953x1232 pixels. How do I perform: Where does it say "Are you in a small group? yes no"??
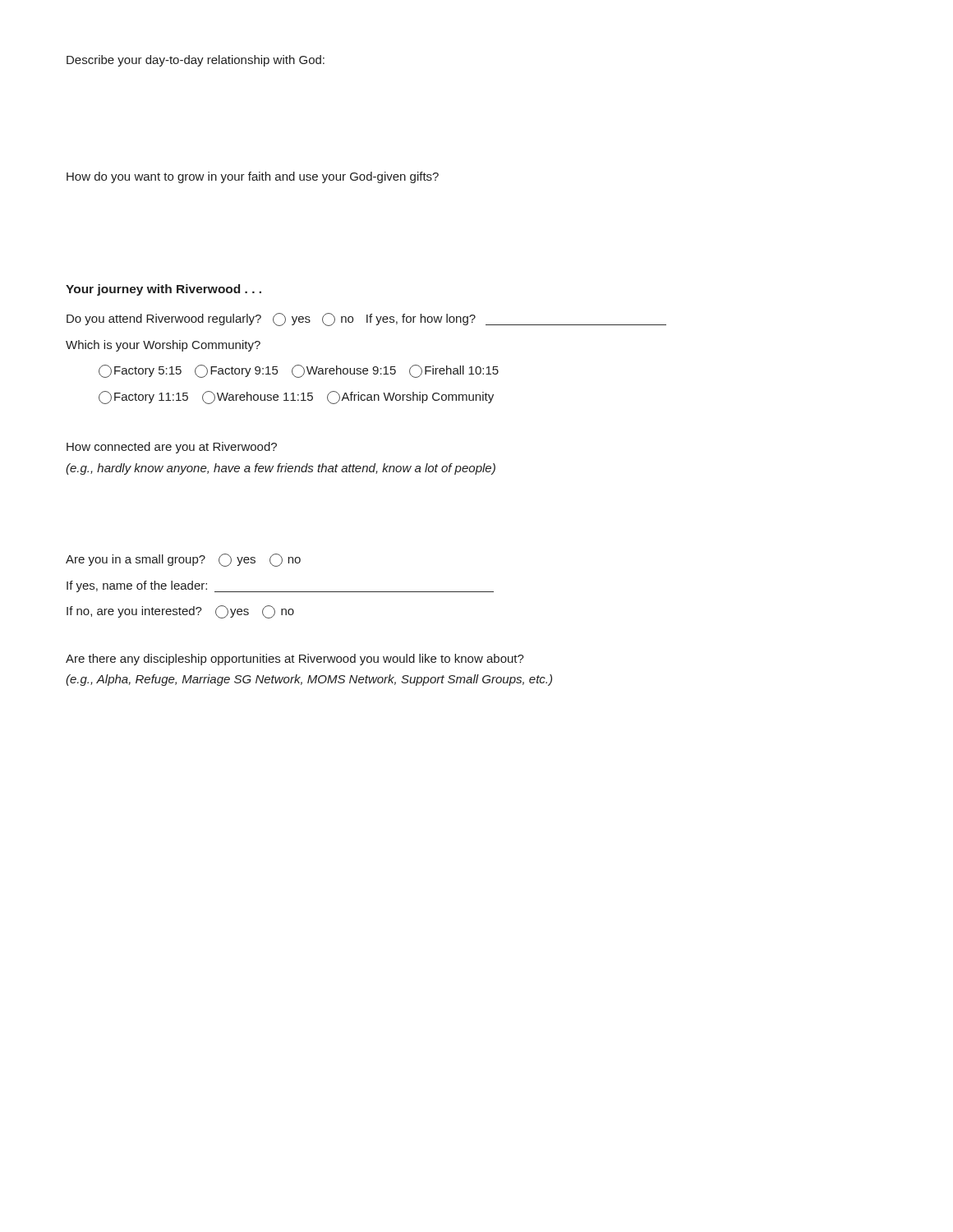pos(183,559)
